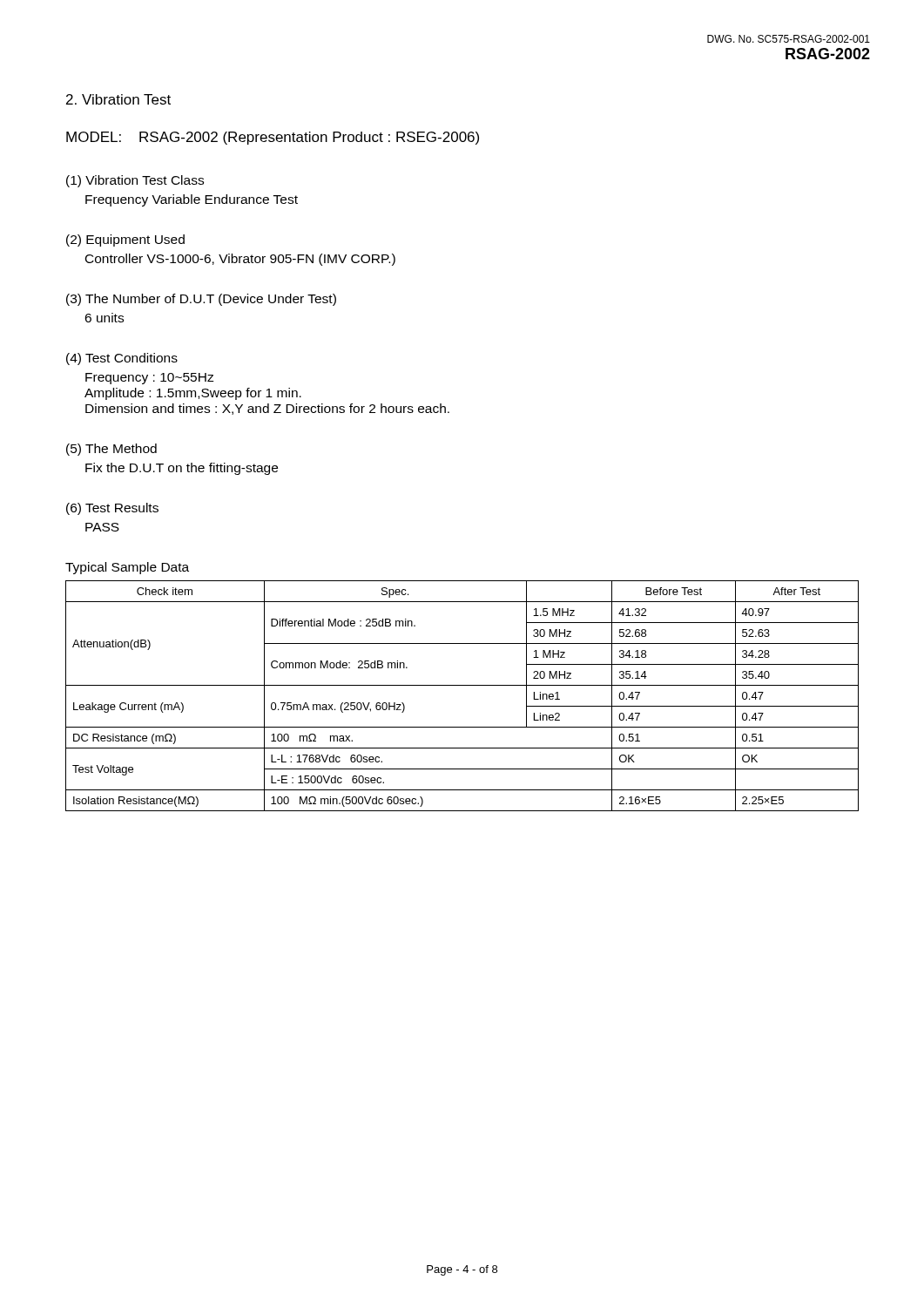Select the text that says "MODEL: RSAG-2002 (Representation Product : RSEG-2006)"
The image size is (924, 1307).
(x=273, y=137)
